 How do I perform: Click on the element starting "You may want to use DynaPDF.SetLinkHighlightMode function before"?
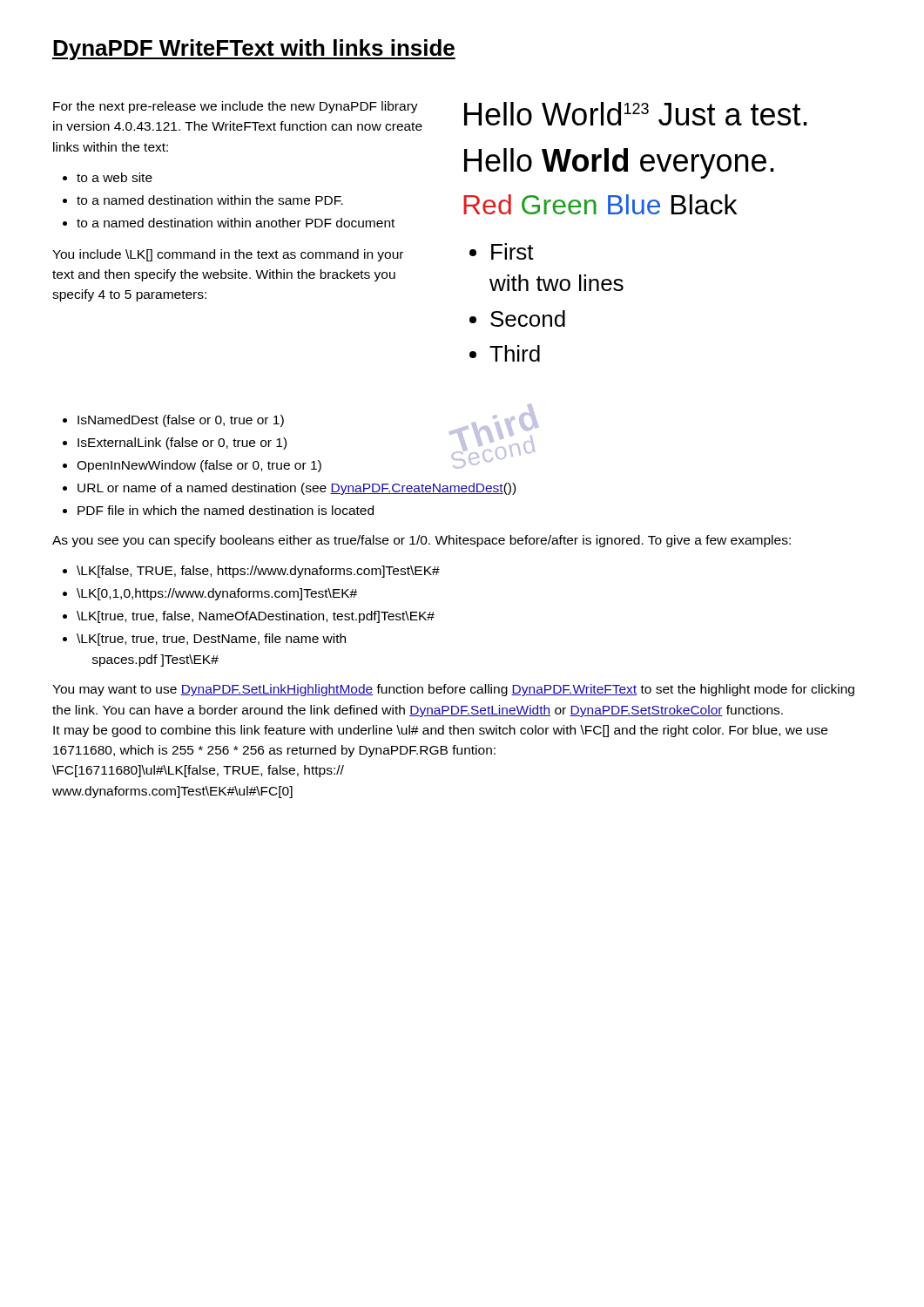point(454,740)
